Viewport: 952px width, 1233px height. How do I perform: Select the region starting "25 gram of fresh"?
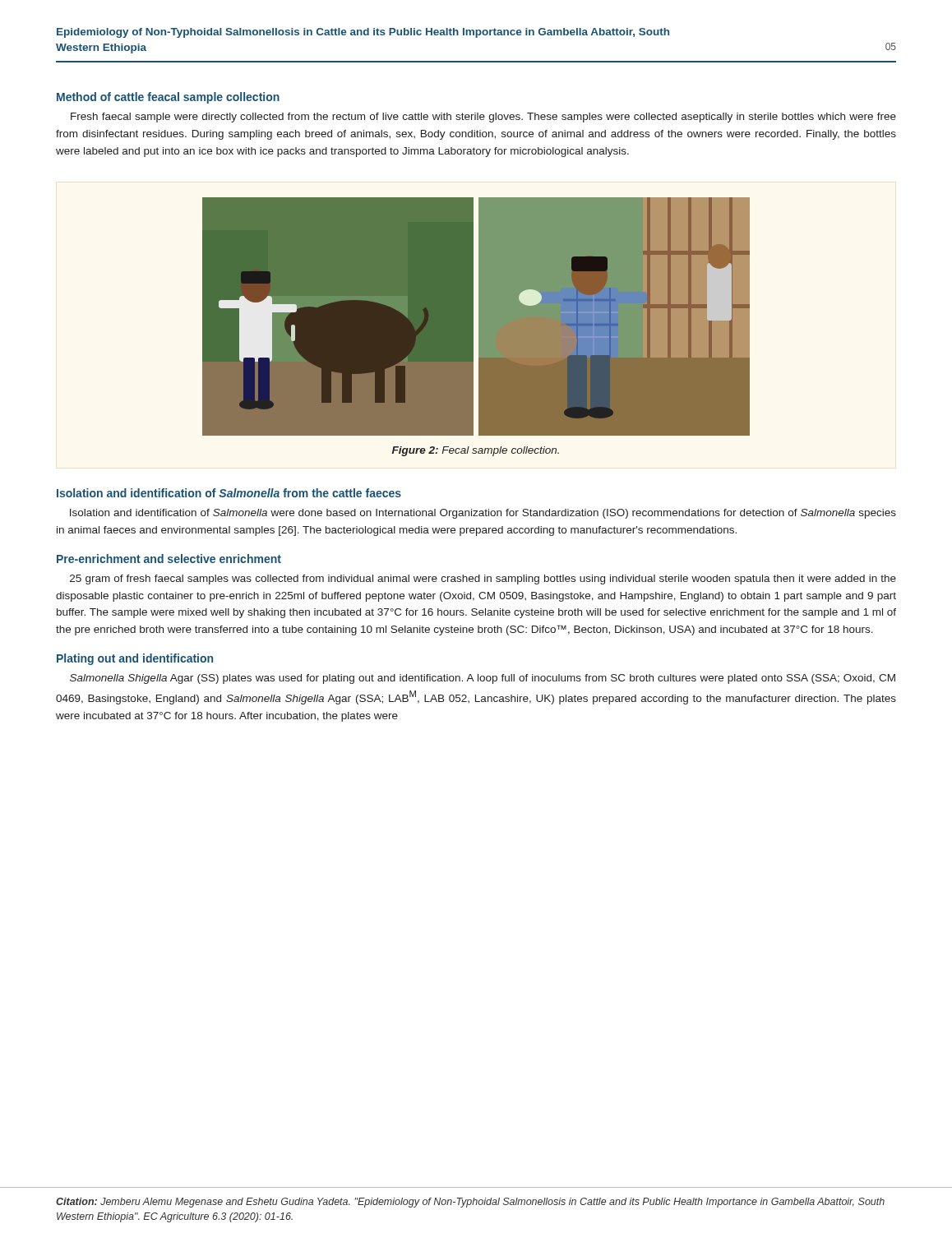tap(476, 604)
